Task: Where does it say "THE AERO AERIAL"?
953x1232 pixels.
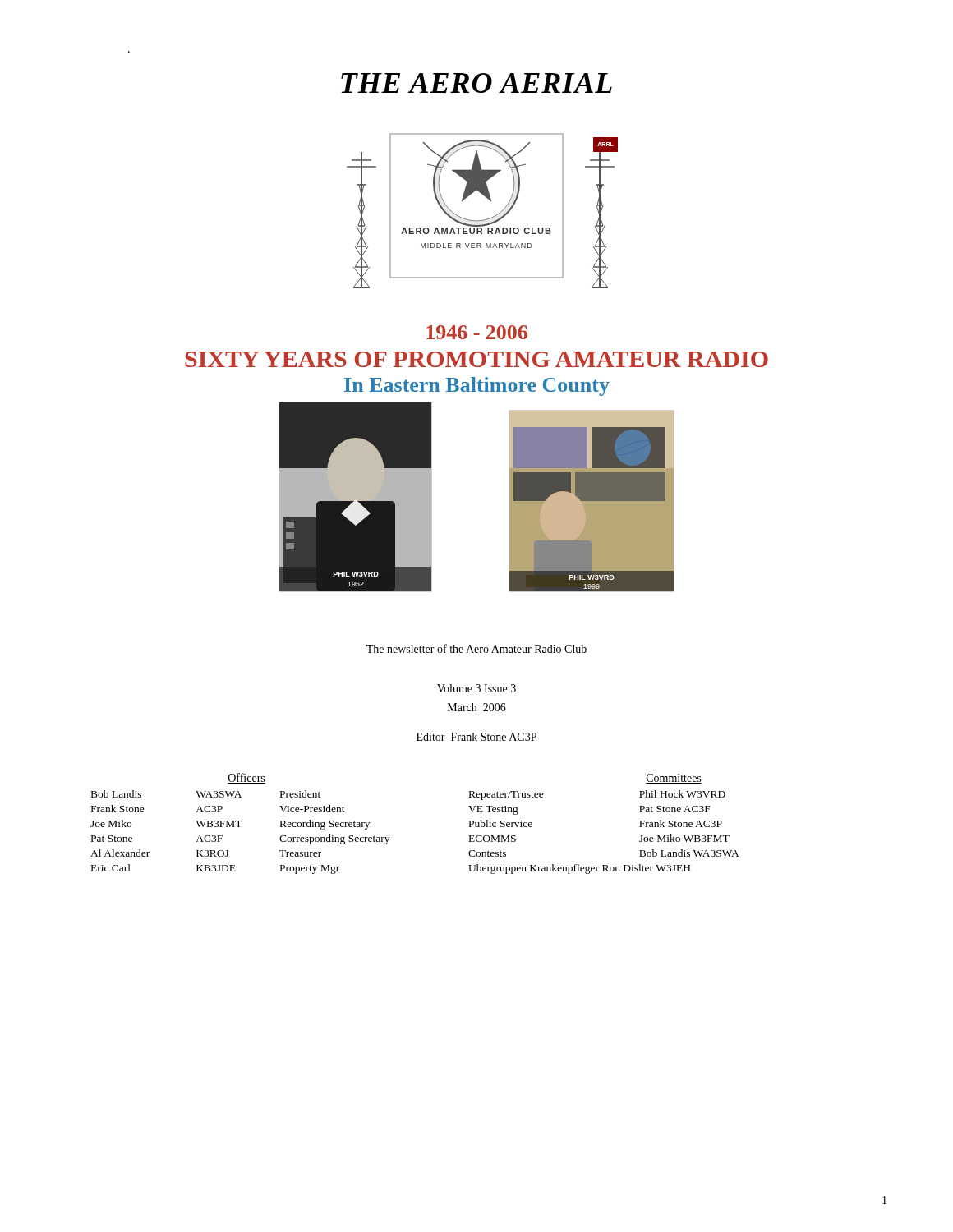Action: coord(476,83)
